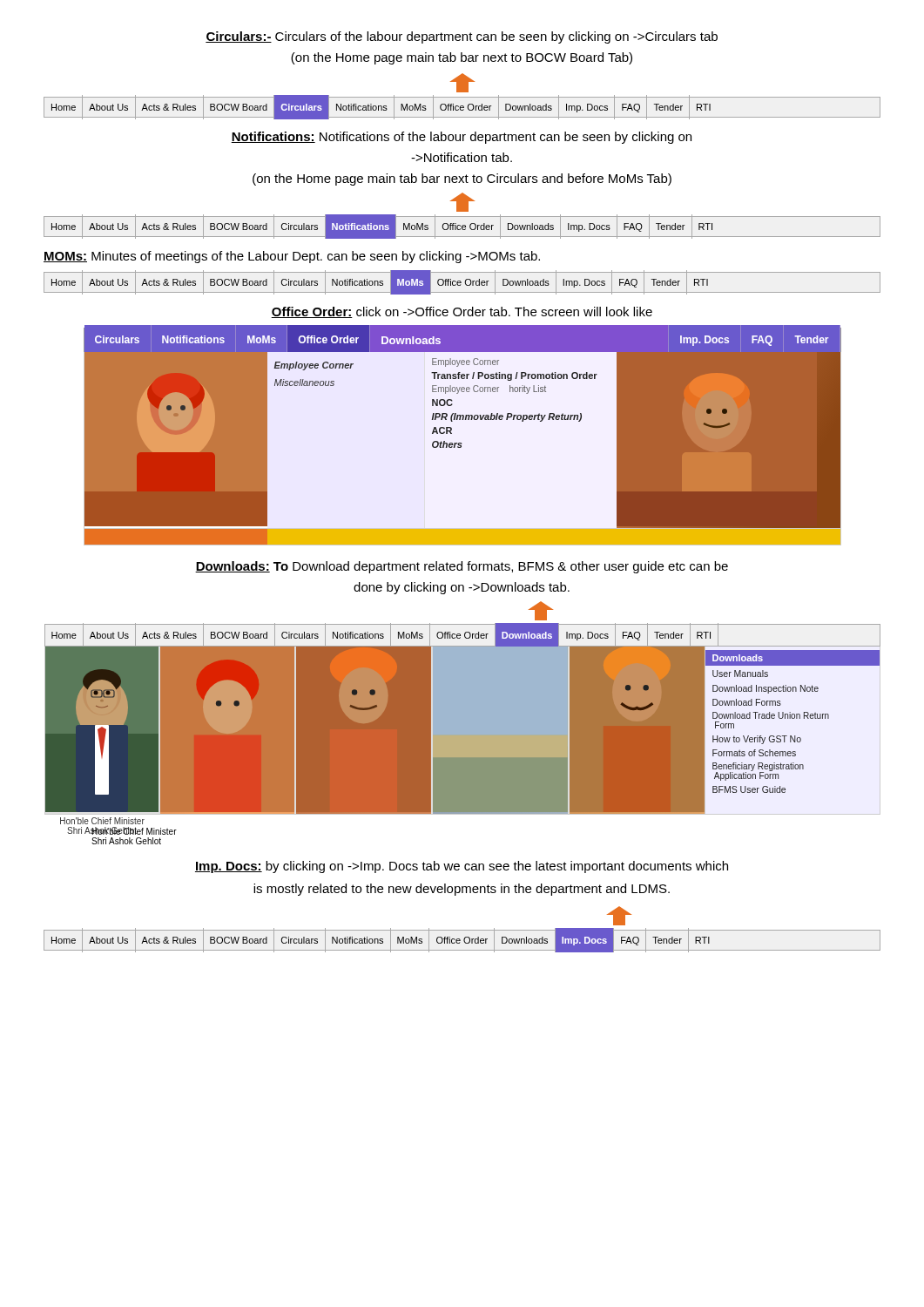Locate the block of text that opens with "Downloads: To Download department"

(x=462, y=576)
